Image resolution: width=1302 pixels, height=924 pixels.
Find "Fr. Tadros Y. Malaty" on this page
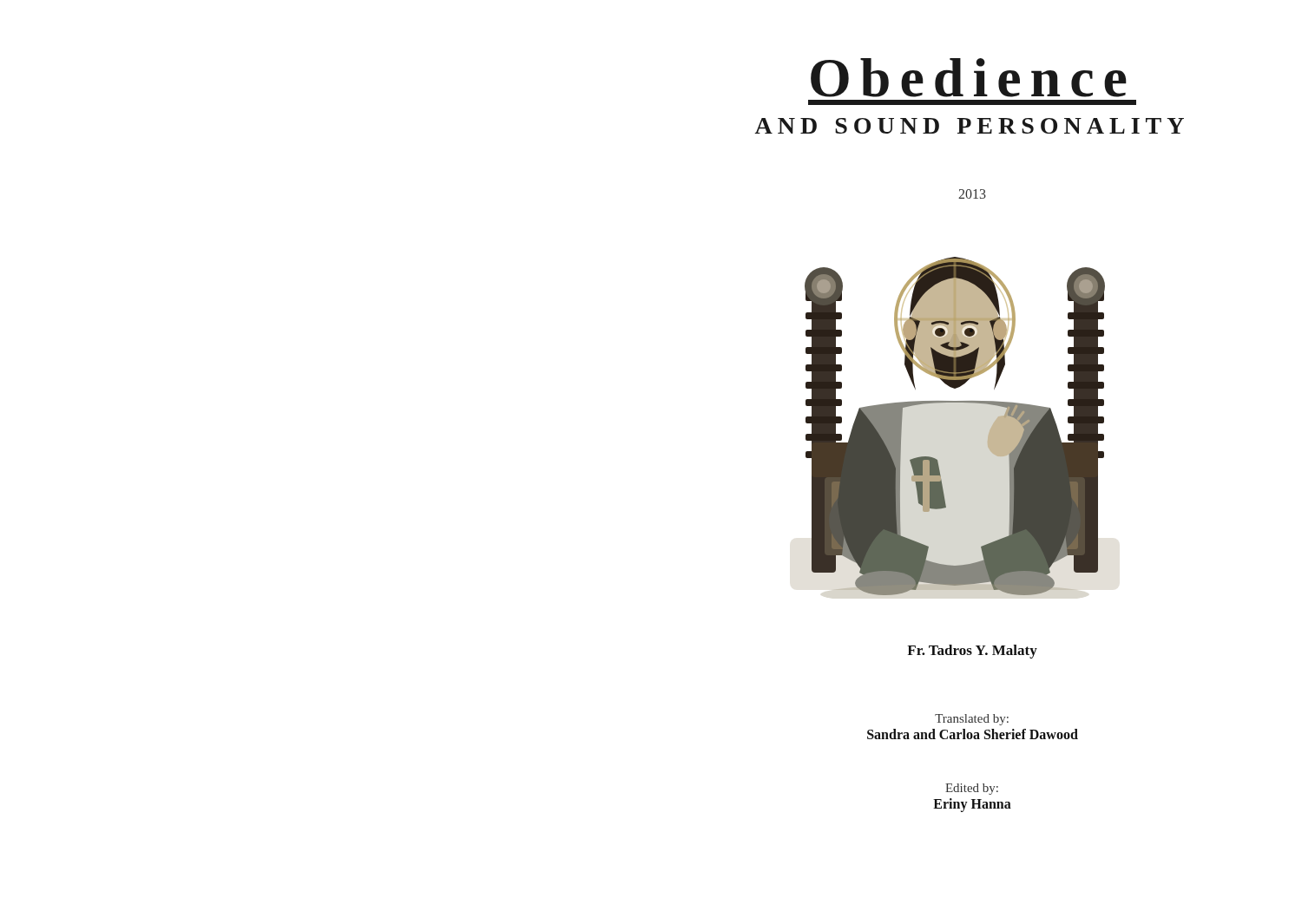[x=972, y=650]
